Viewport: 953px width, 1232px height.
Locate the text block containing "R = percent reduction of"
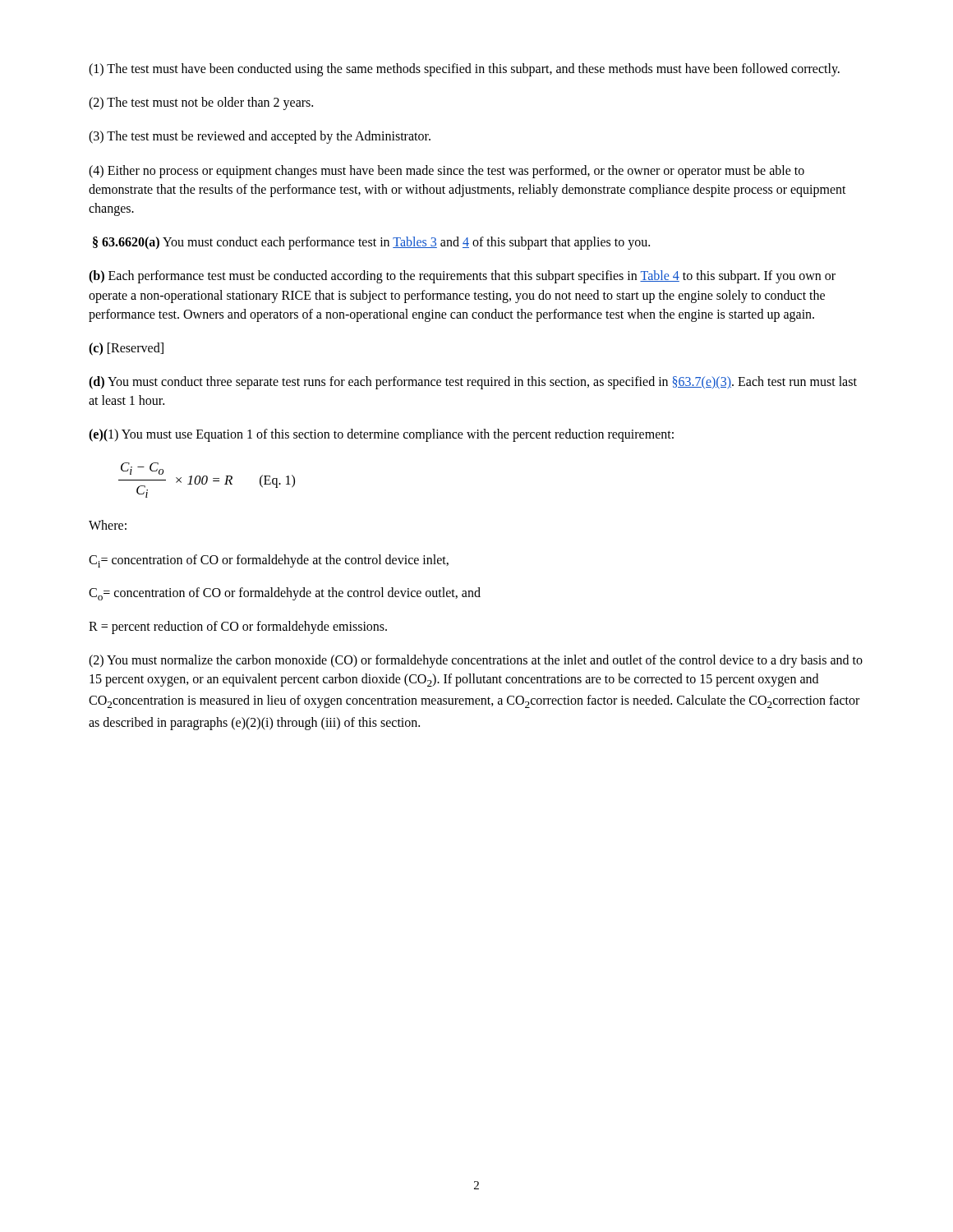coord(238,626)
